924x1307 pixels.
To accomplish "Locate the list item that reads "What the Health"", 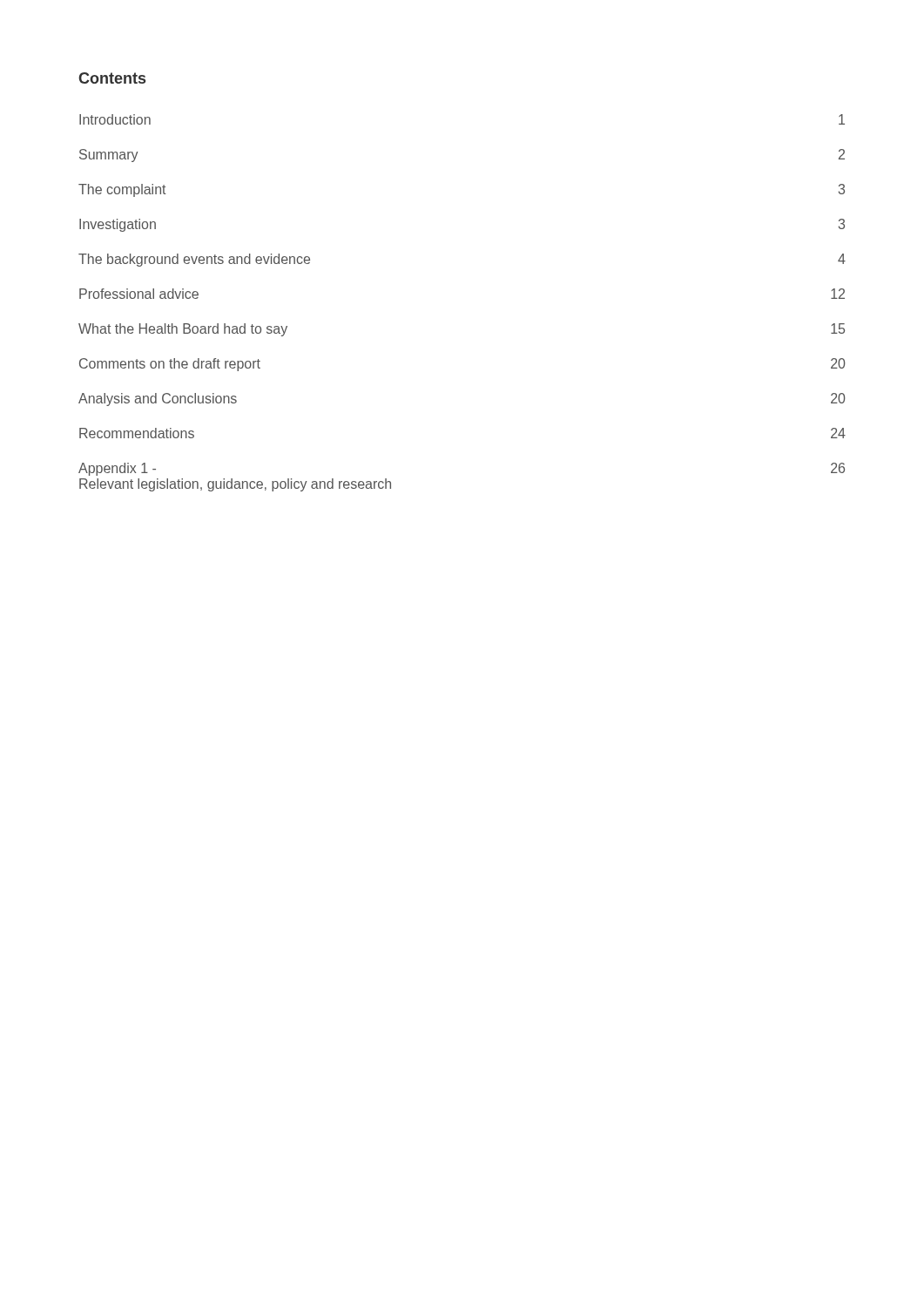I will pyautogui.click(x=187, y=328).
